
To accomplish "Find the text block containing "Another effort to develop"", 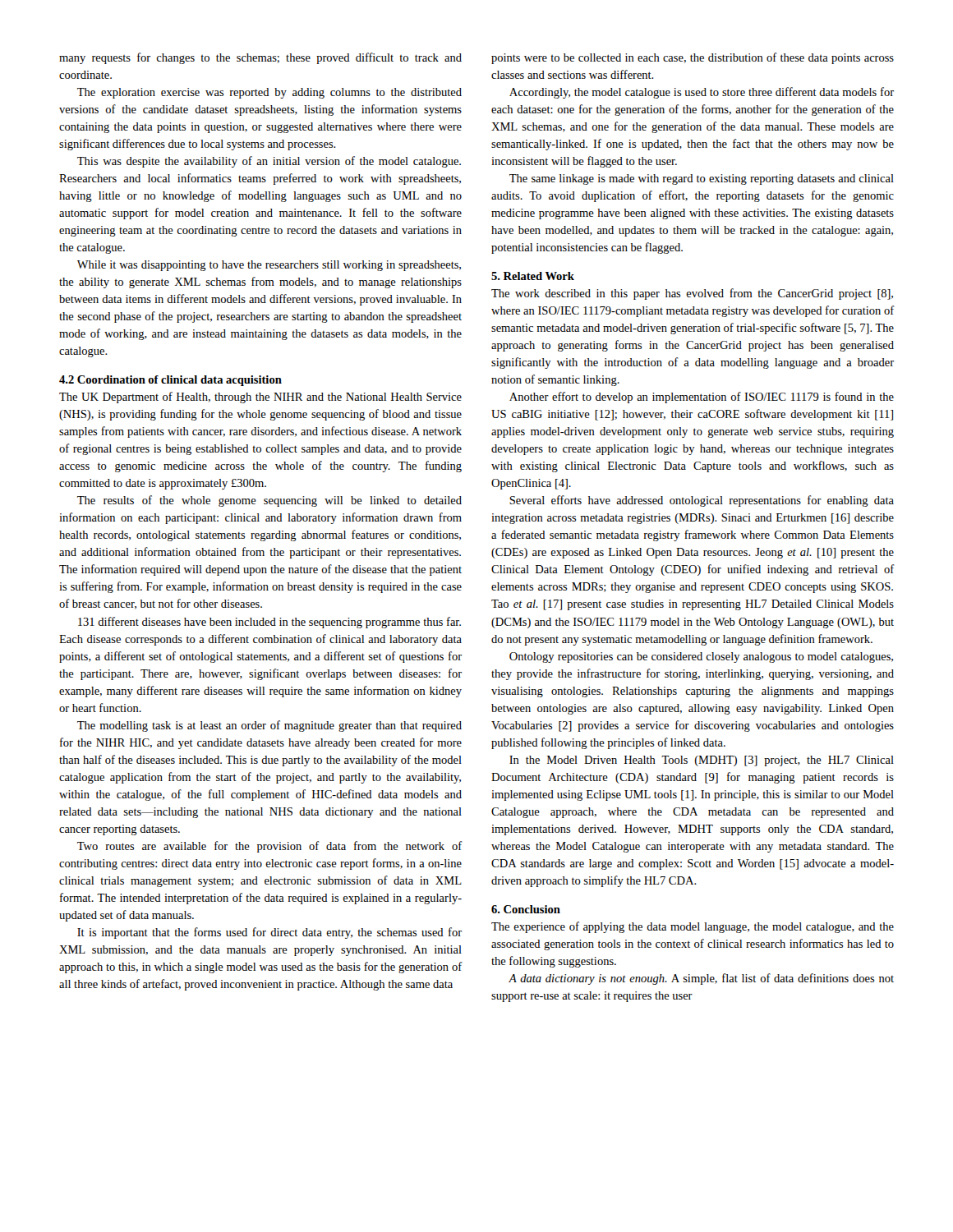I will [693, 441].
